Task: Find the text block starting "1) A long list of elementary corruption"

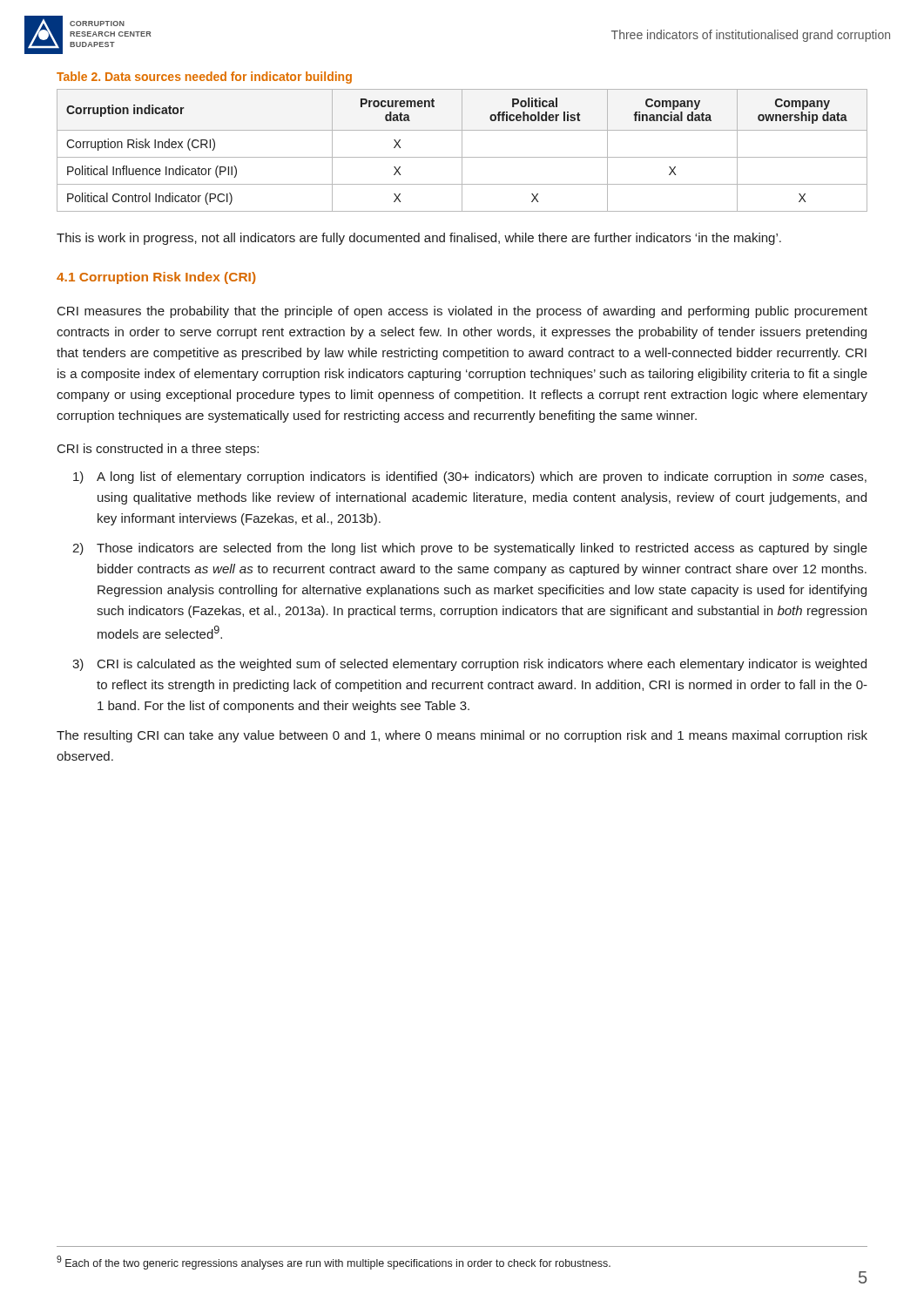Action: [x=470, y=498]
